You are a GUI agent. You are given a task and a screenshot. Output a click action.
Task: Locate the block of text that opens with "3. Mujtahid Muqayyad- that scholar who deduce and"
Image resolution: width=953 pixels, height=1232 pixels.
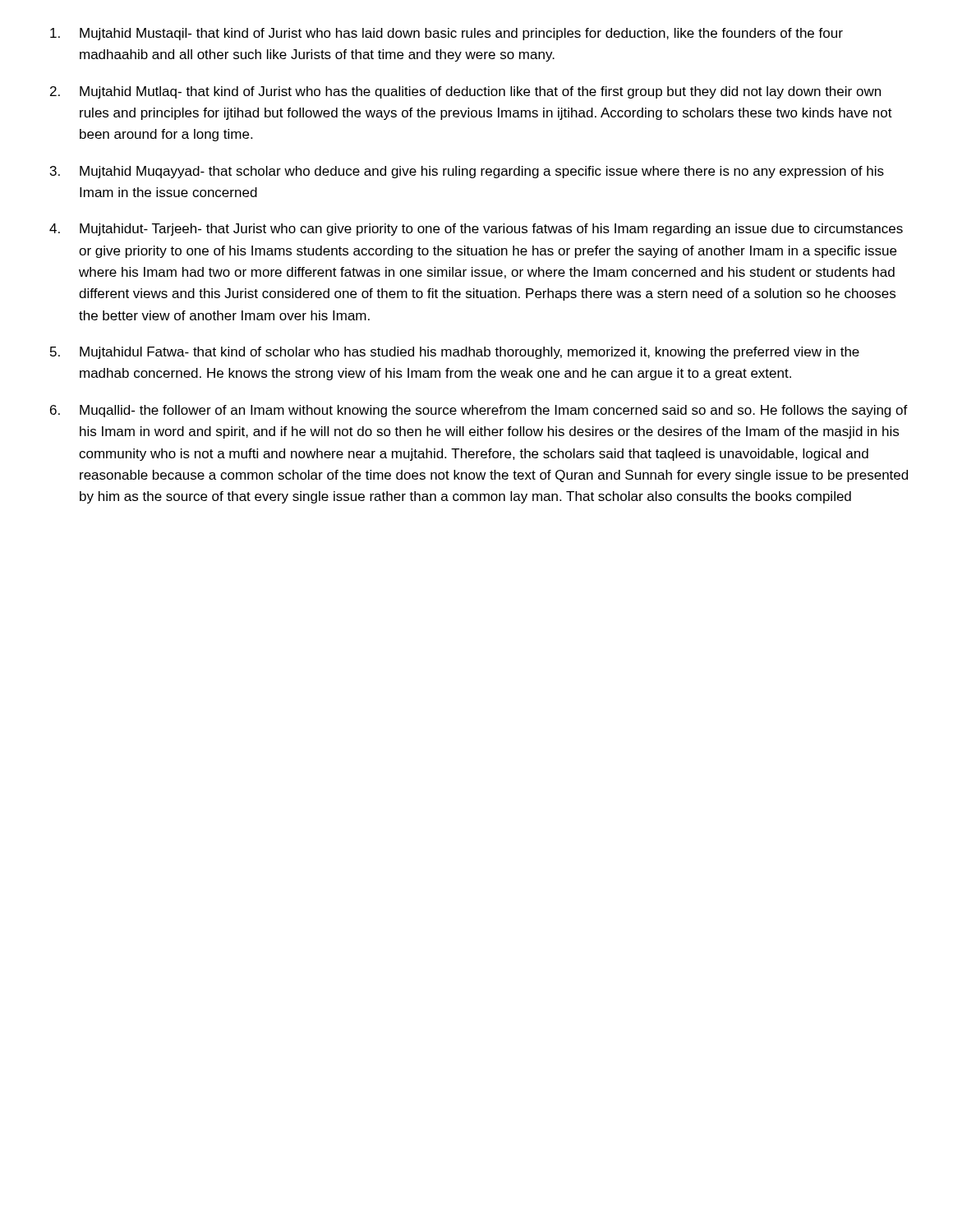[x=481, y=182]
